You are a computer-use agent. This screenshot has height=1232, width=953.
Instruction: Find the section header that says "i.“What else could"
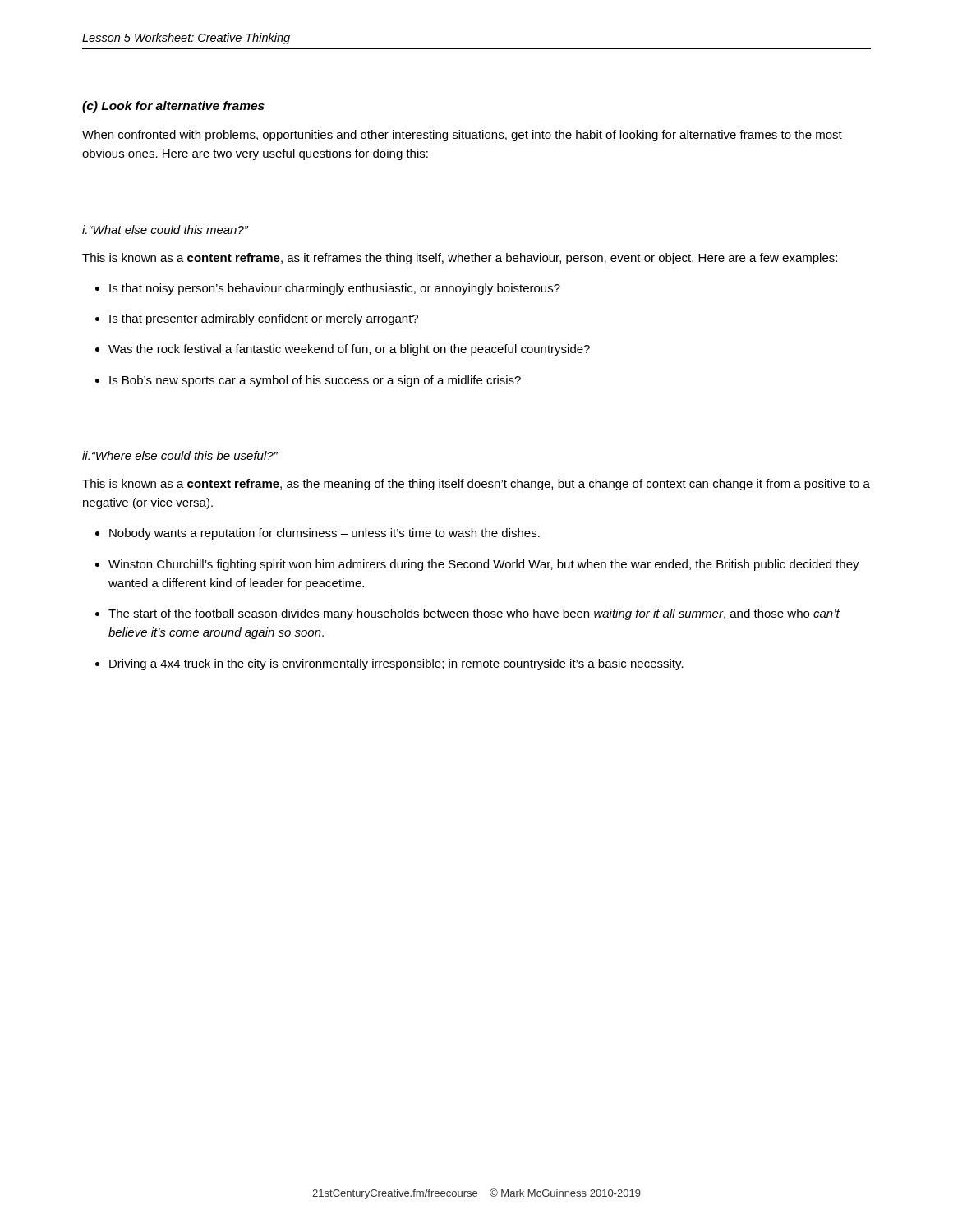165,229
